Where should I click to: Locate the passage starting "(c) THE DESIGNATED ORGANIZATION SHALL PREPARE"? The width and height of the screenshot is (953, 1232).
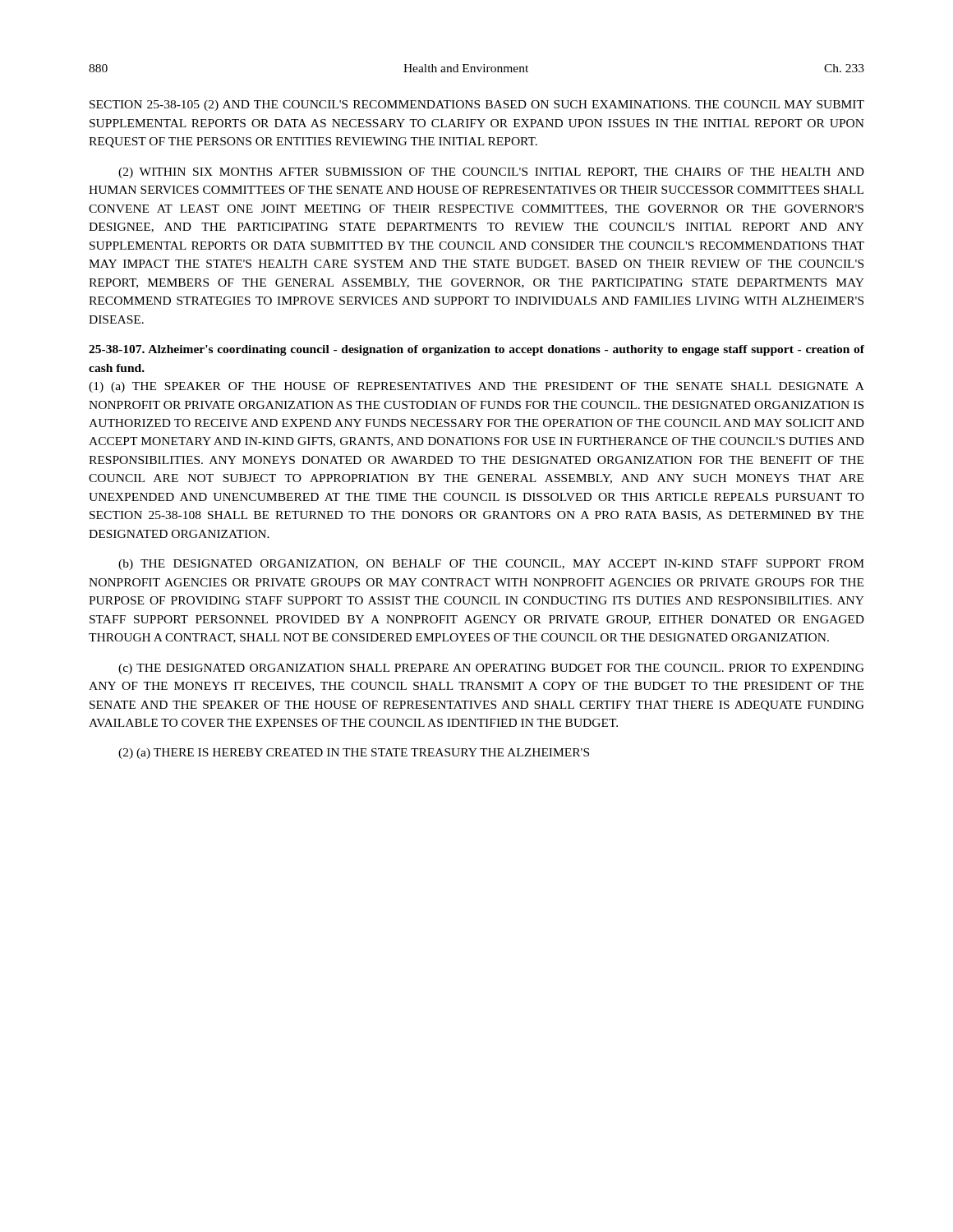point(476,695)
